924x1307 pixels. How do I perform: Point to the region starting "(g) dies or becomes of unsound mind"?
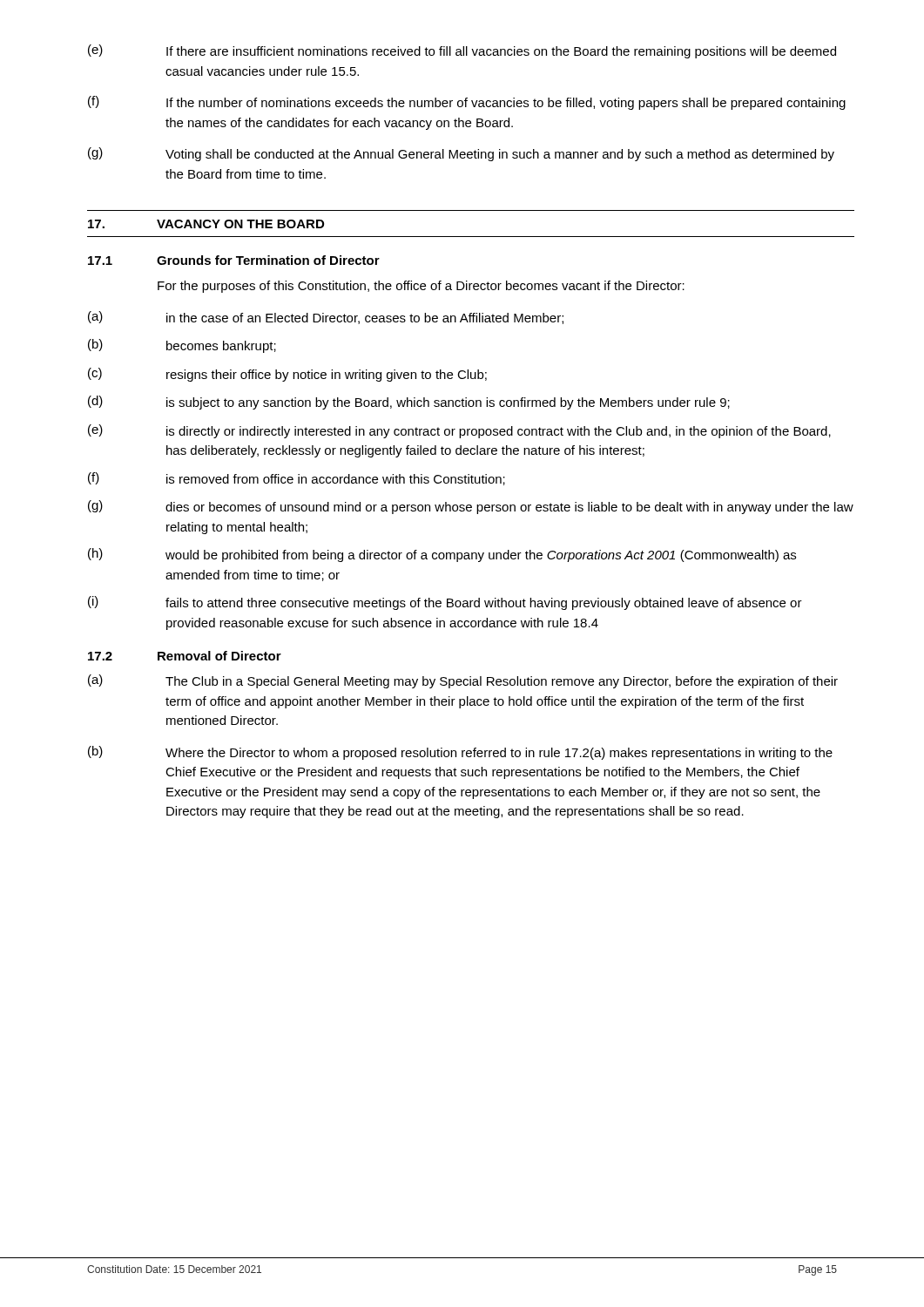(471, 517)
